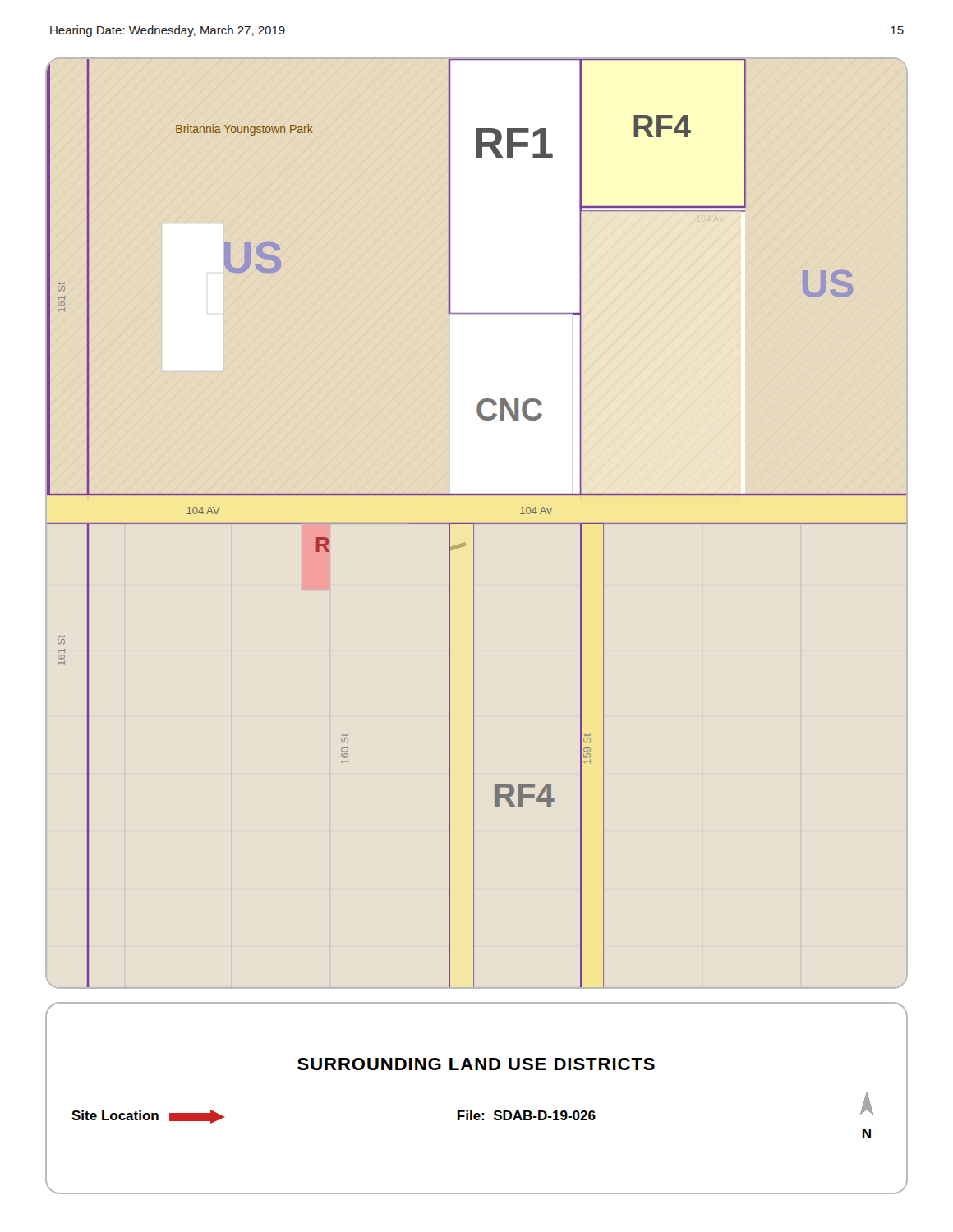Viewport: 953px width, 1232px height.
Task: Select the map
Action: pos(476,523)
